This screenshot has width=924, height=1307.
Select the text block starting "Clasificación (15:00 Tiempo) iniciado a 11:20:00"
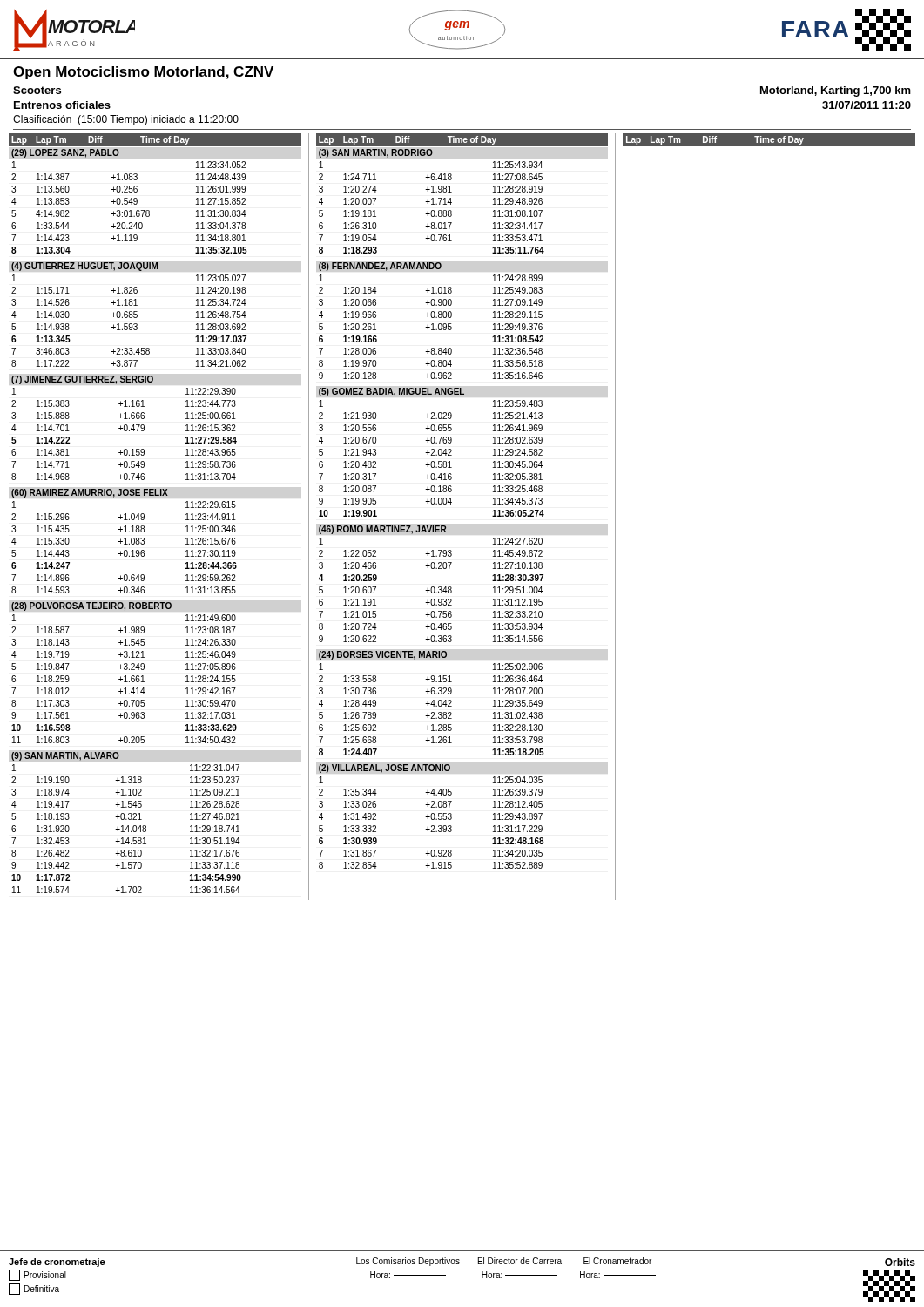click(x=126, y=119)
